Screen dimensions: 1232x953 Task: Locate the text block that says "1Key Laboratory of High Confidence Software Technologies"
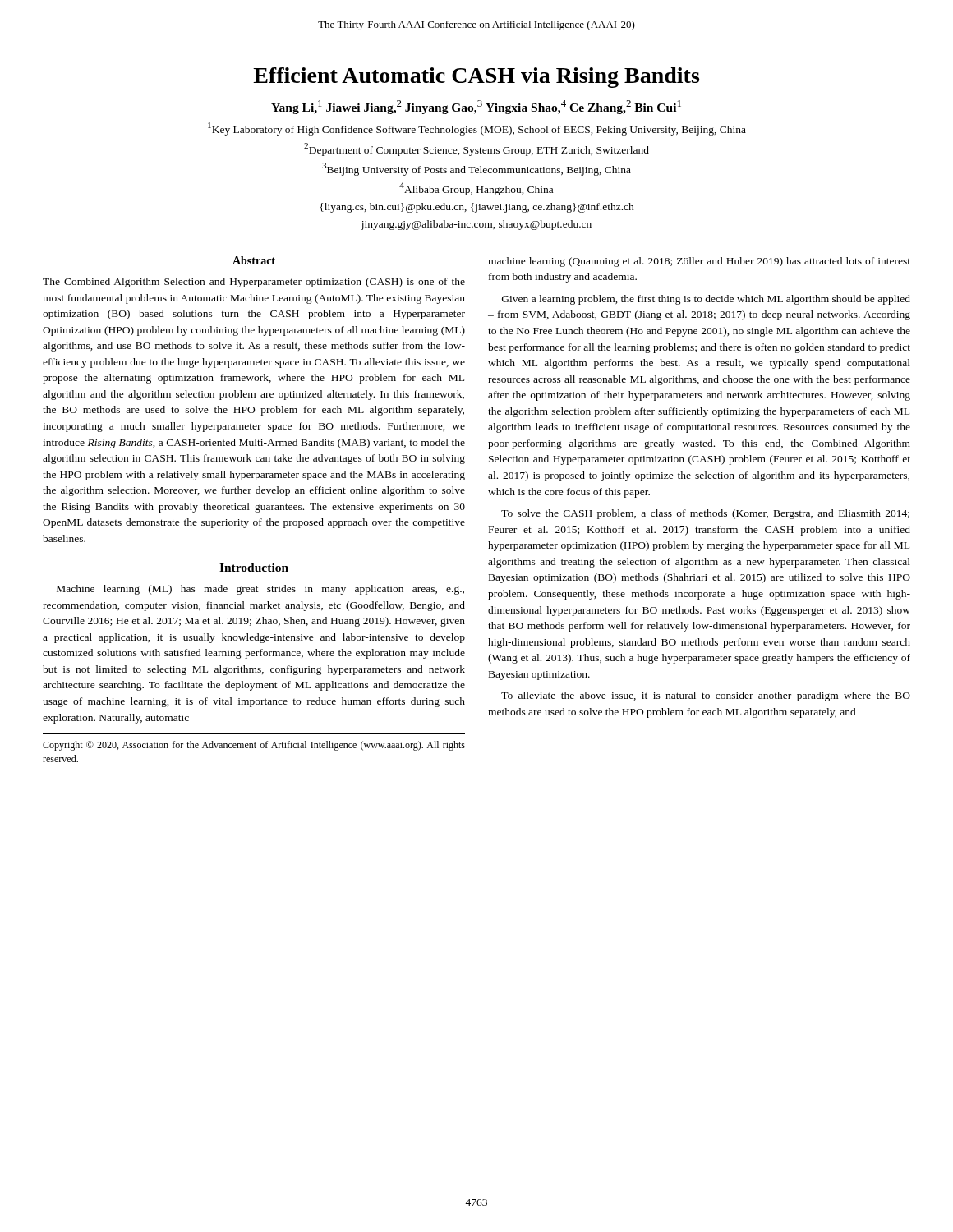[476, 175]
